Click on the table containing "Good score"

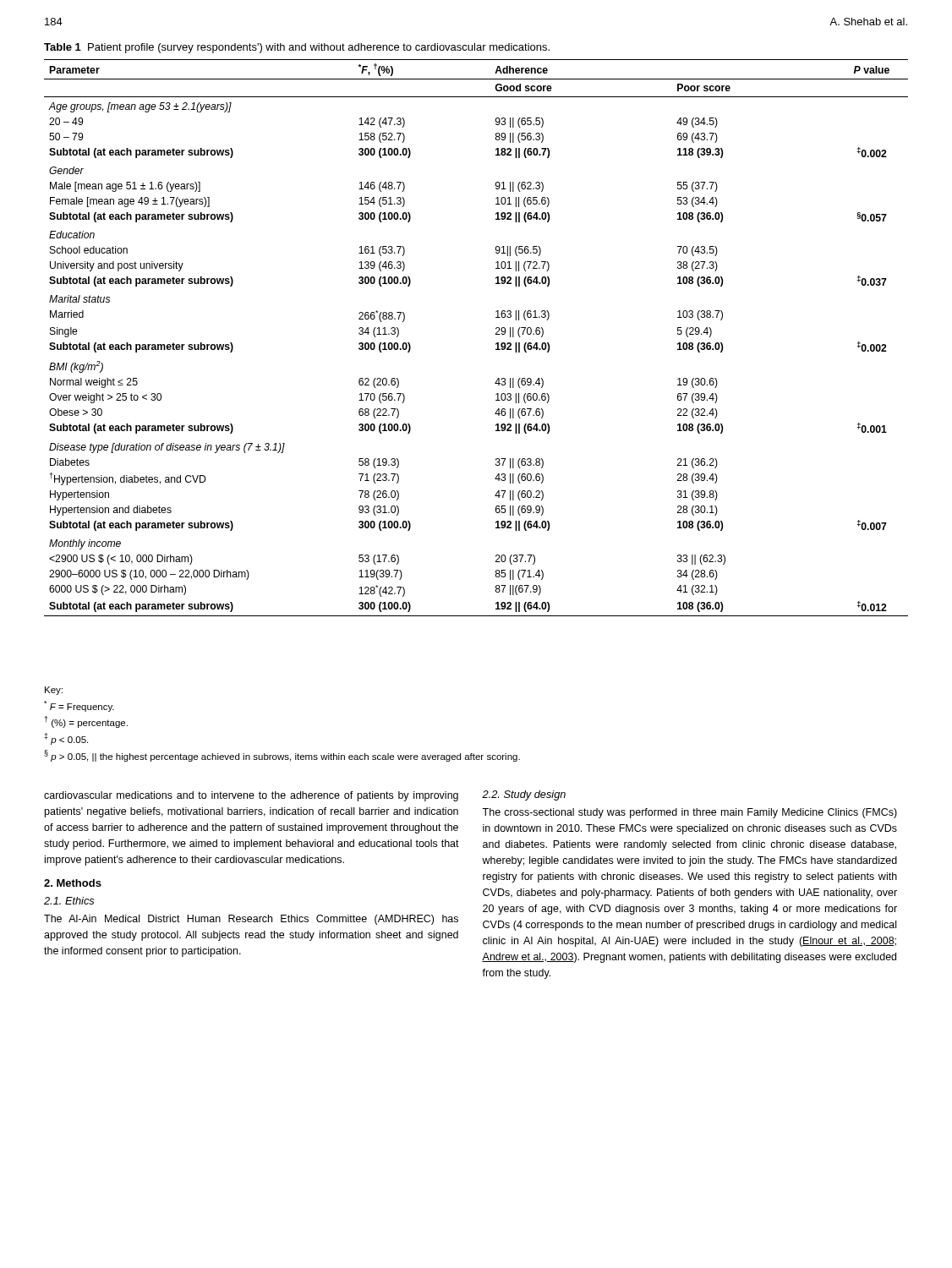tap(476, 338)
